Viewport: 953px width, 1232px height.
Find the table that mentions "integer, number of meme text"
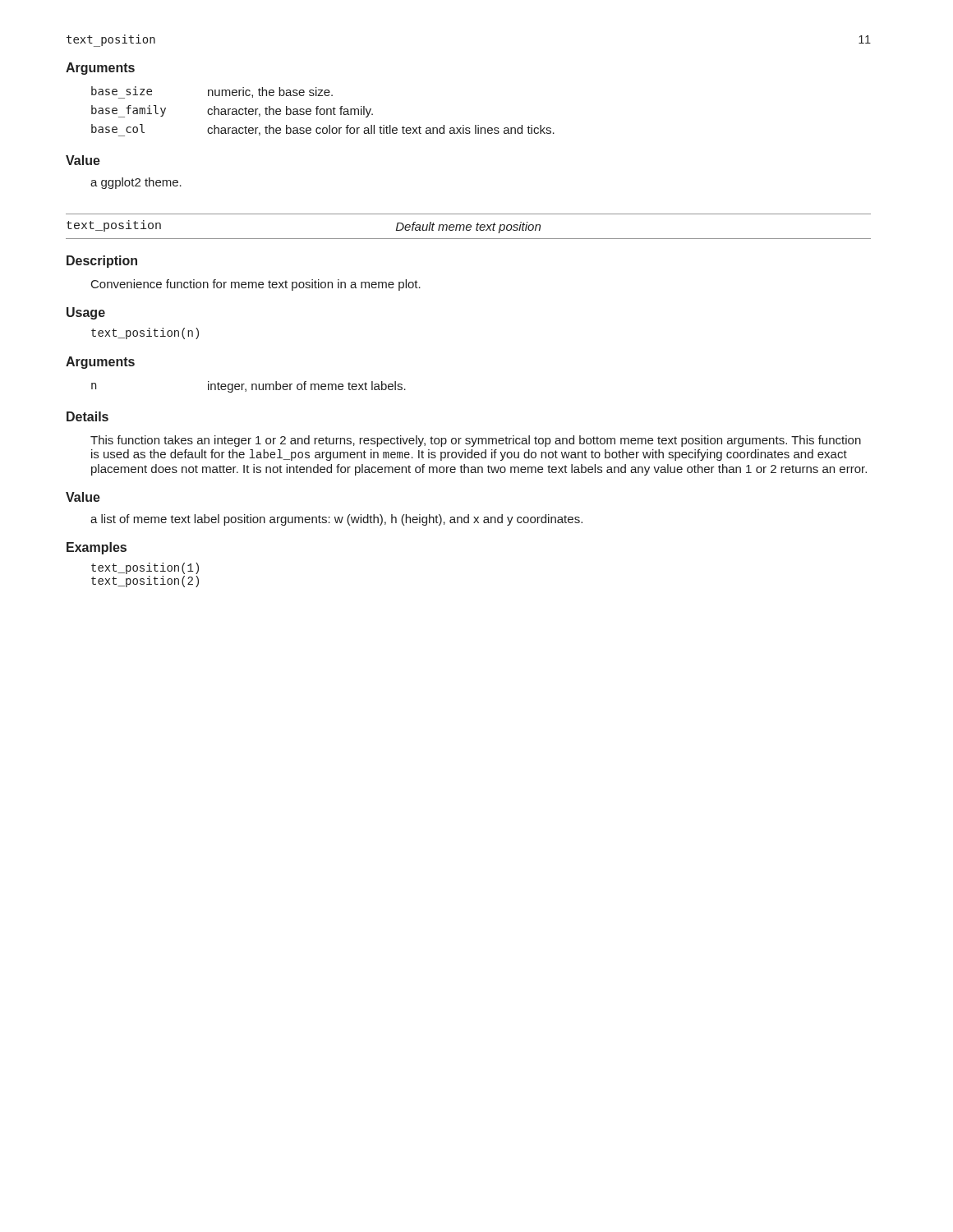[468, 386]
